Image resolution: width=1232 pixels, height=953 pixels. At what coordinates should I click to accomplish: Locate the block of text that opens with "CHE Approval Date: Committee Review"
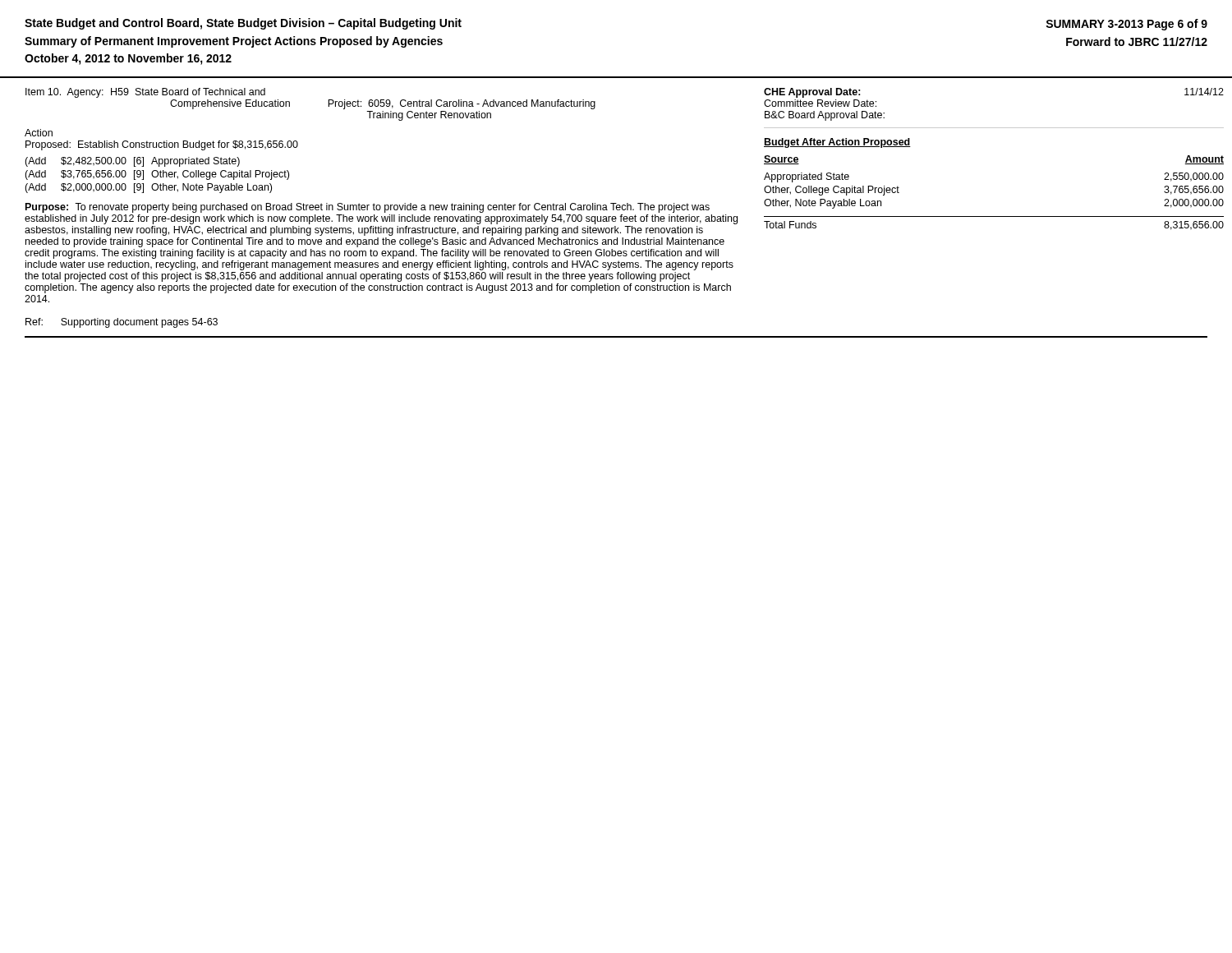(804, 92)
